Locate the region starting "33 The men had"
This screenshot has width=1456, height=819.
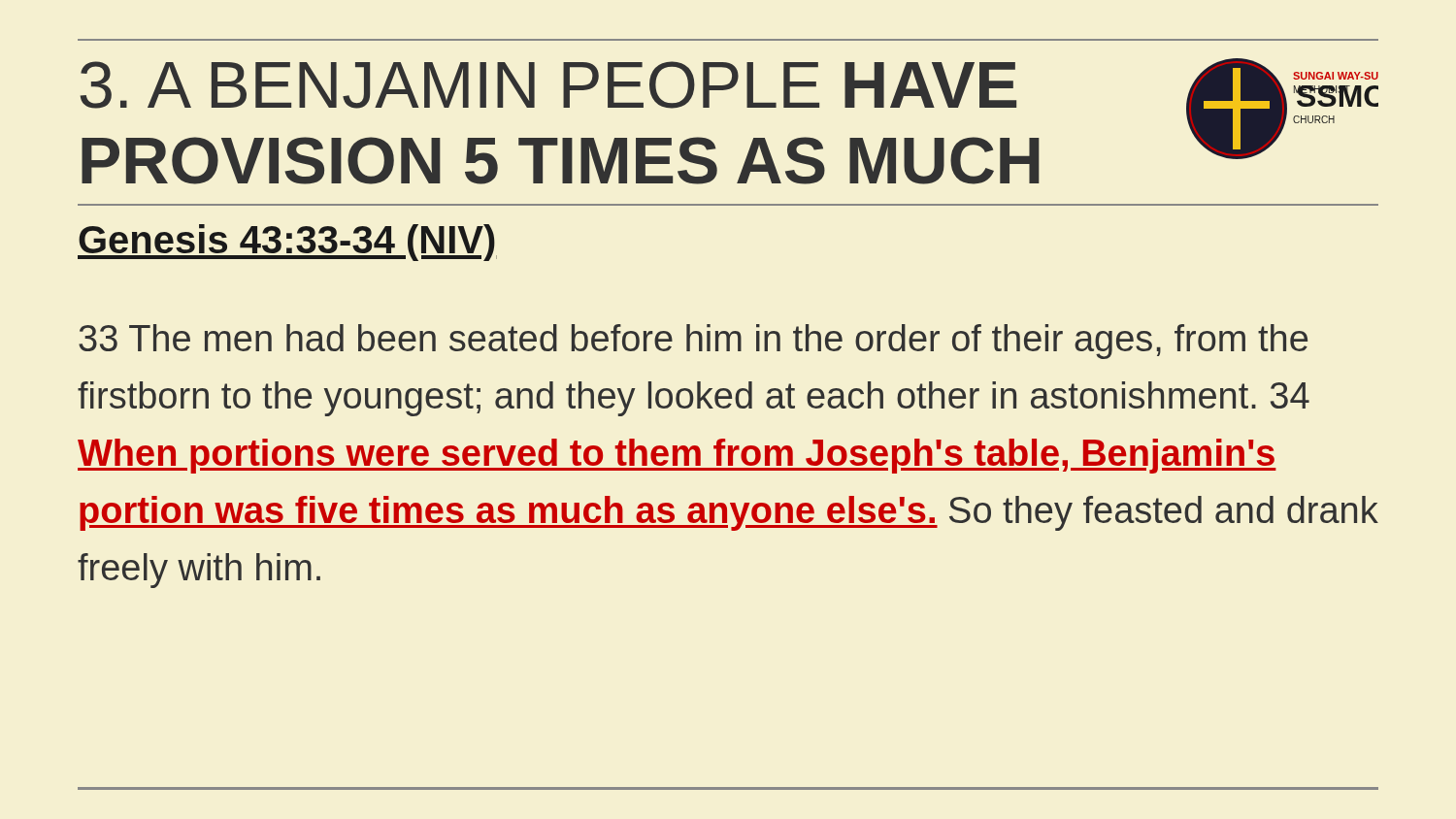pos(728,453)
